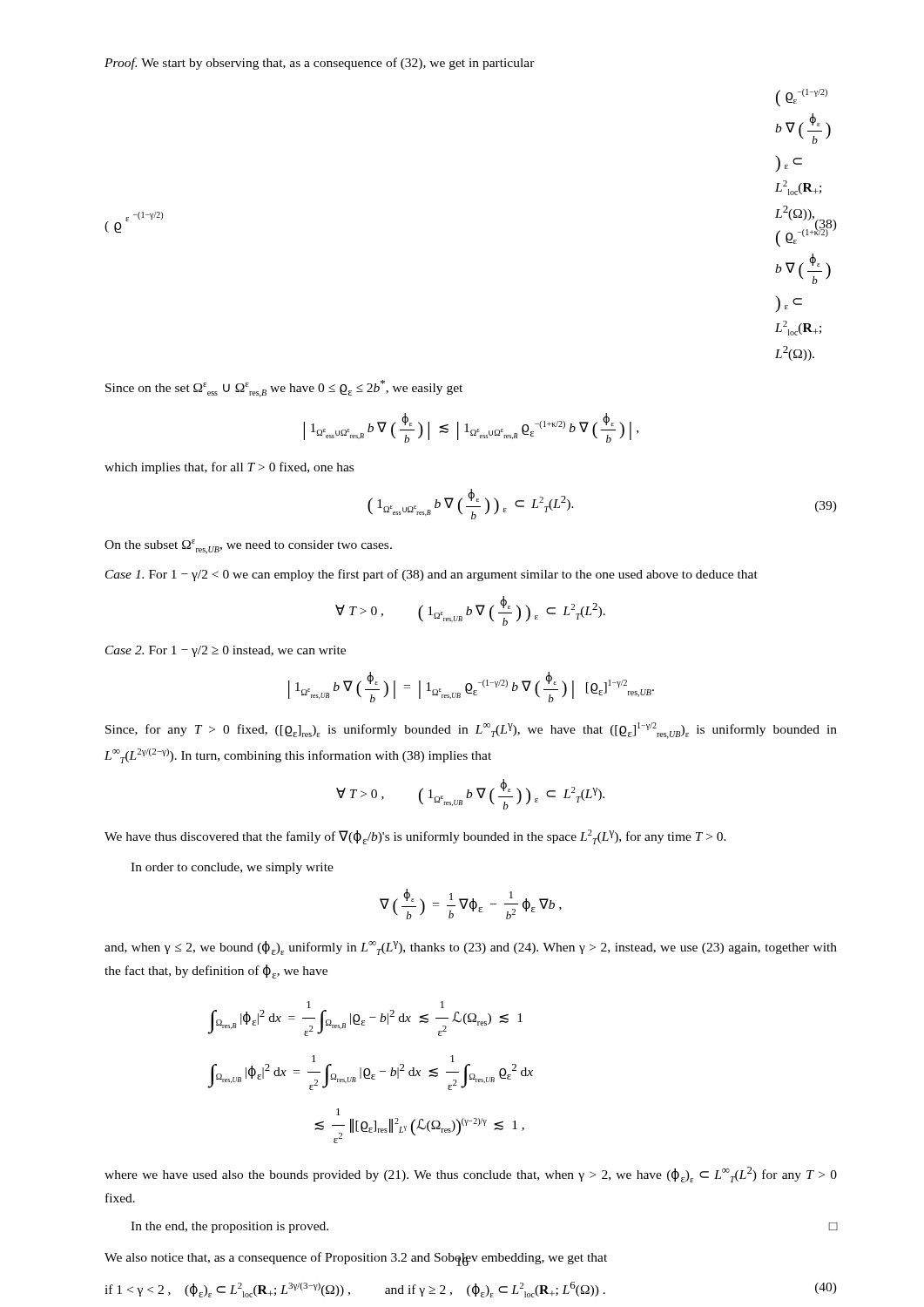924x1307 pixels.
Task: Select the text block containing "and, when γ ≤"
Action: pyautogui.click(x=471, y=958)
